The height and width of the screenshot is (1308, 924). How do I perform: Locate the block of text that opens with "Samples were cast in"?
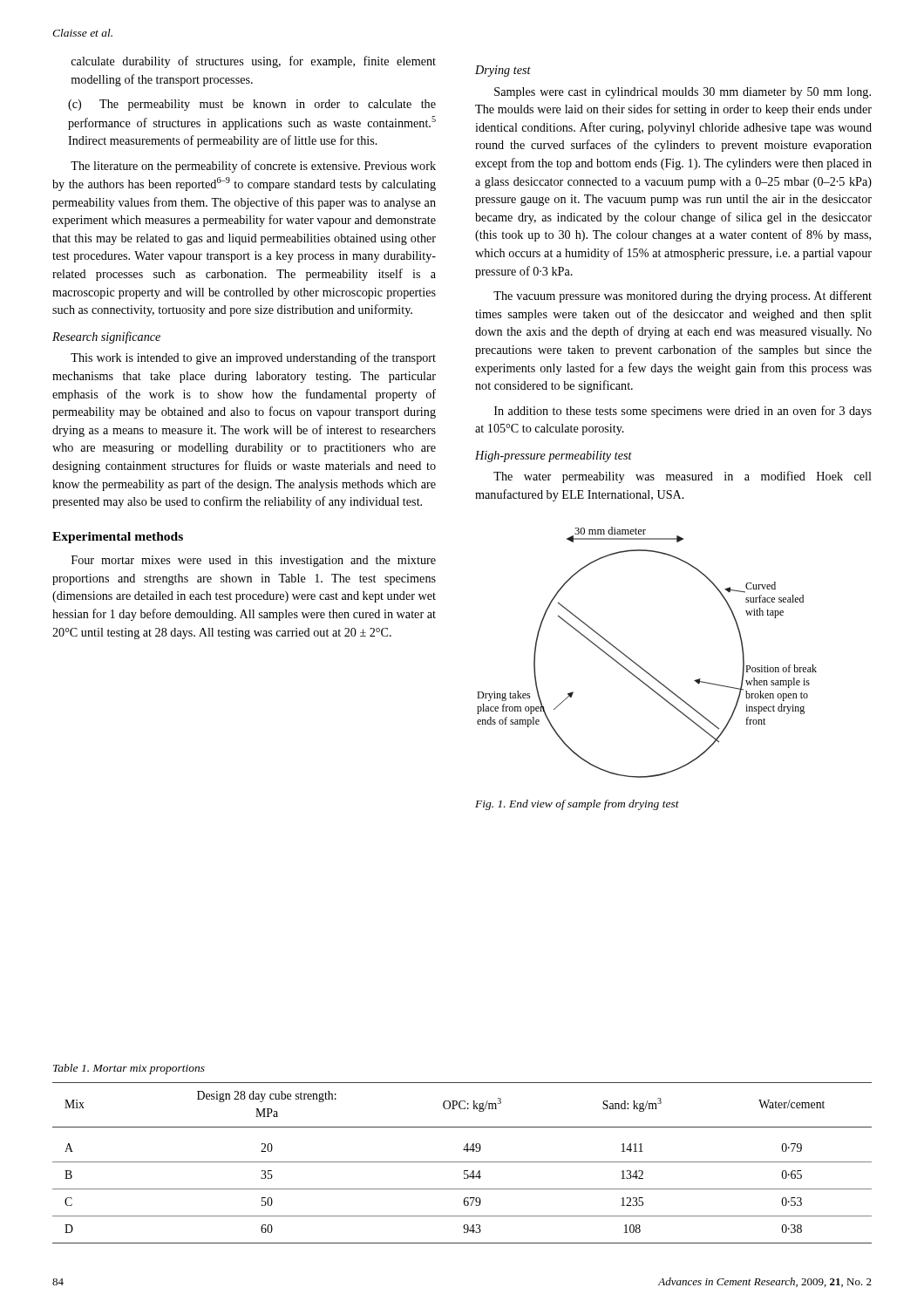tap(673, 181)
